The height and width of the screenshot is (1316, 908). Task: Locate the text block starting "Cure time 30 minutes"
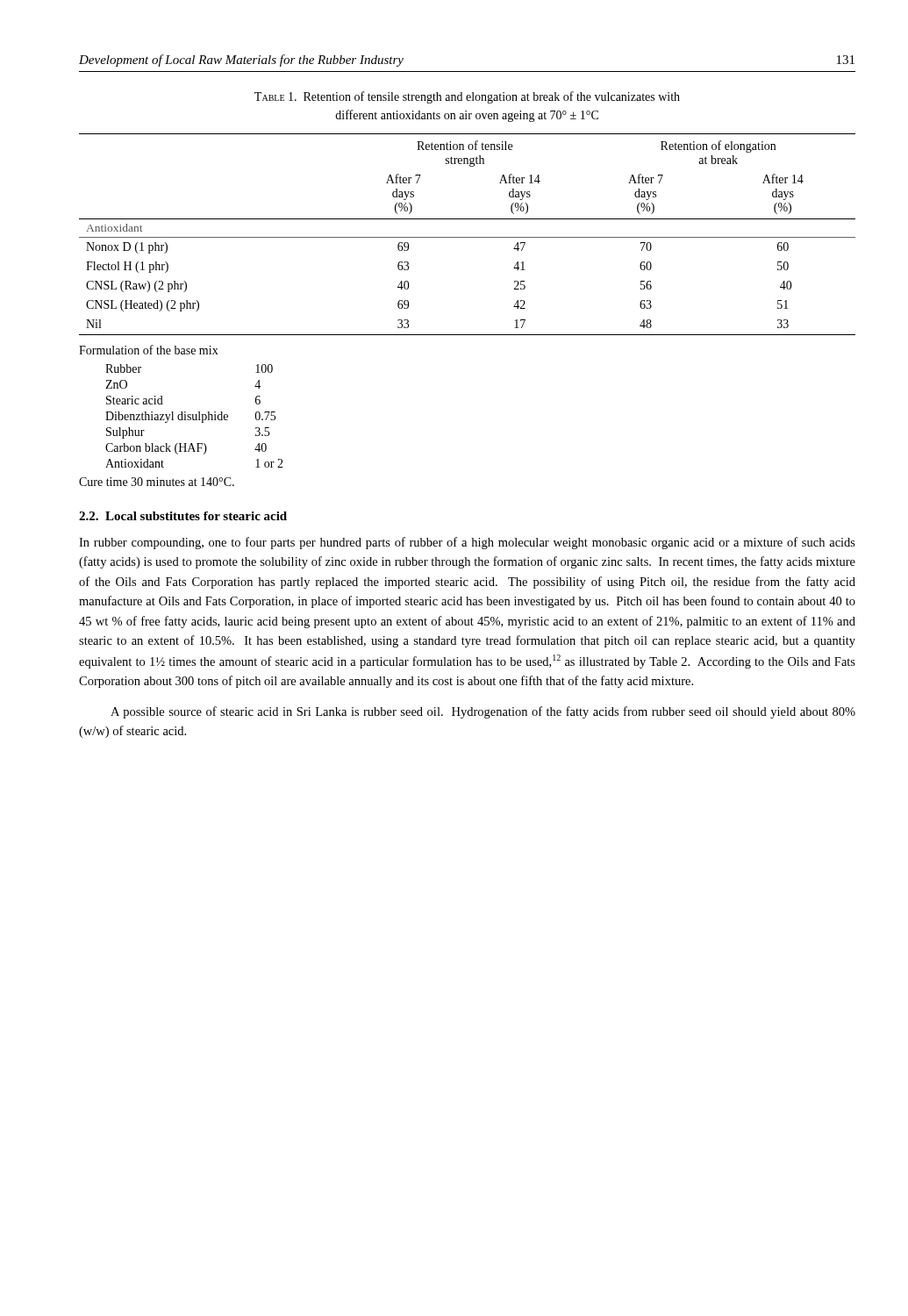point(157,482)
